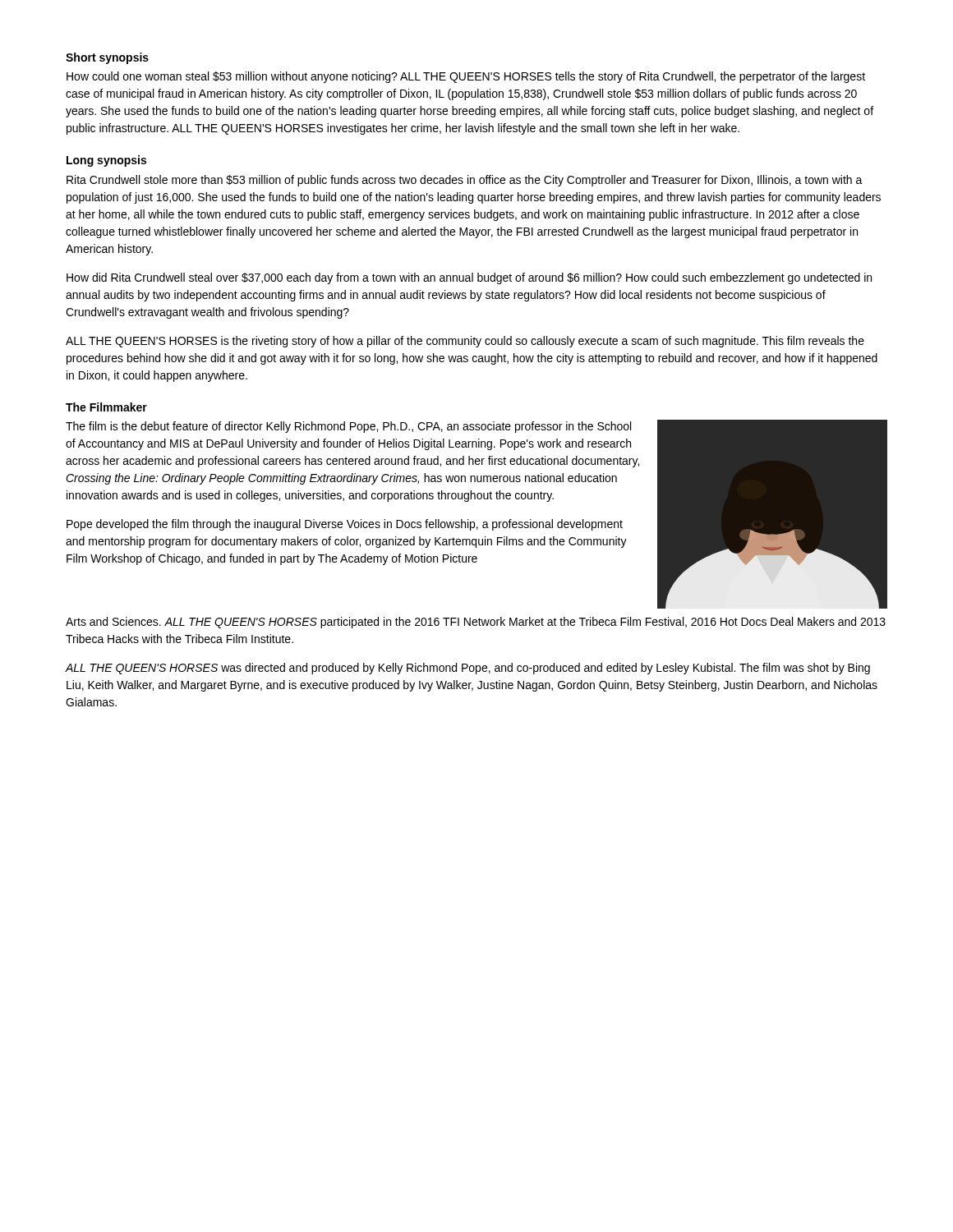This screenshot has height=1232, width=953.
Task: Find the photo
Action: coord(772,517)
